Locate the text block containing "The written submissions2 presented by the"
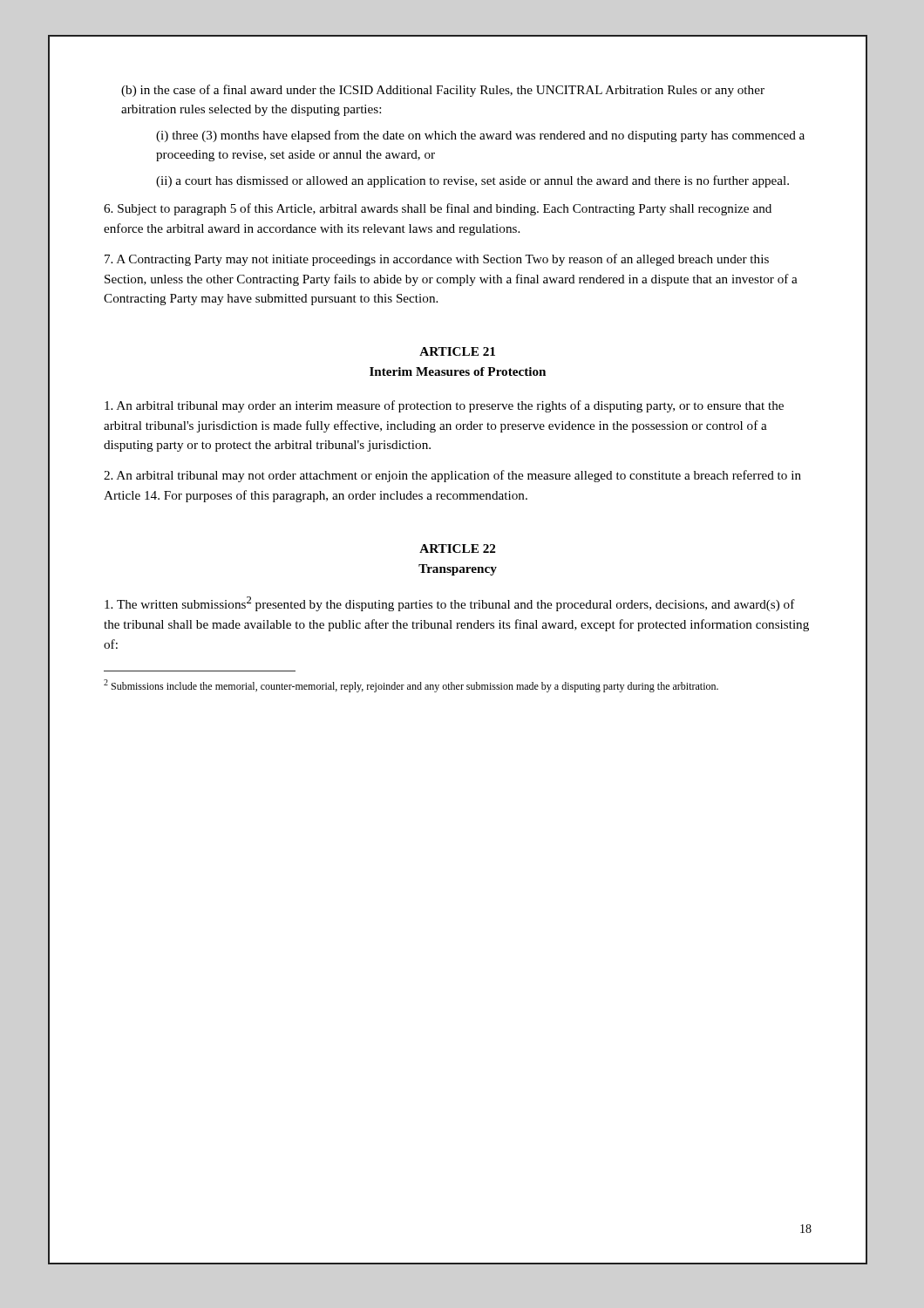Image resolution: width=924 pixels, height=1308 pixels. coord(457,623)
